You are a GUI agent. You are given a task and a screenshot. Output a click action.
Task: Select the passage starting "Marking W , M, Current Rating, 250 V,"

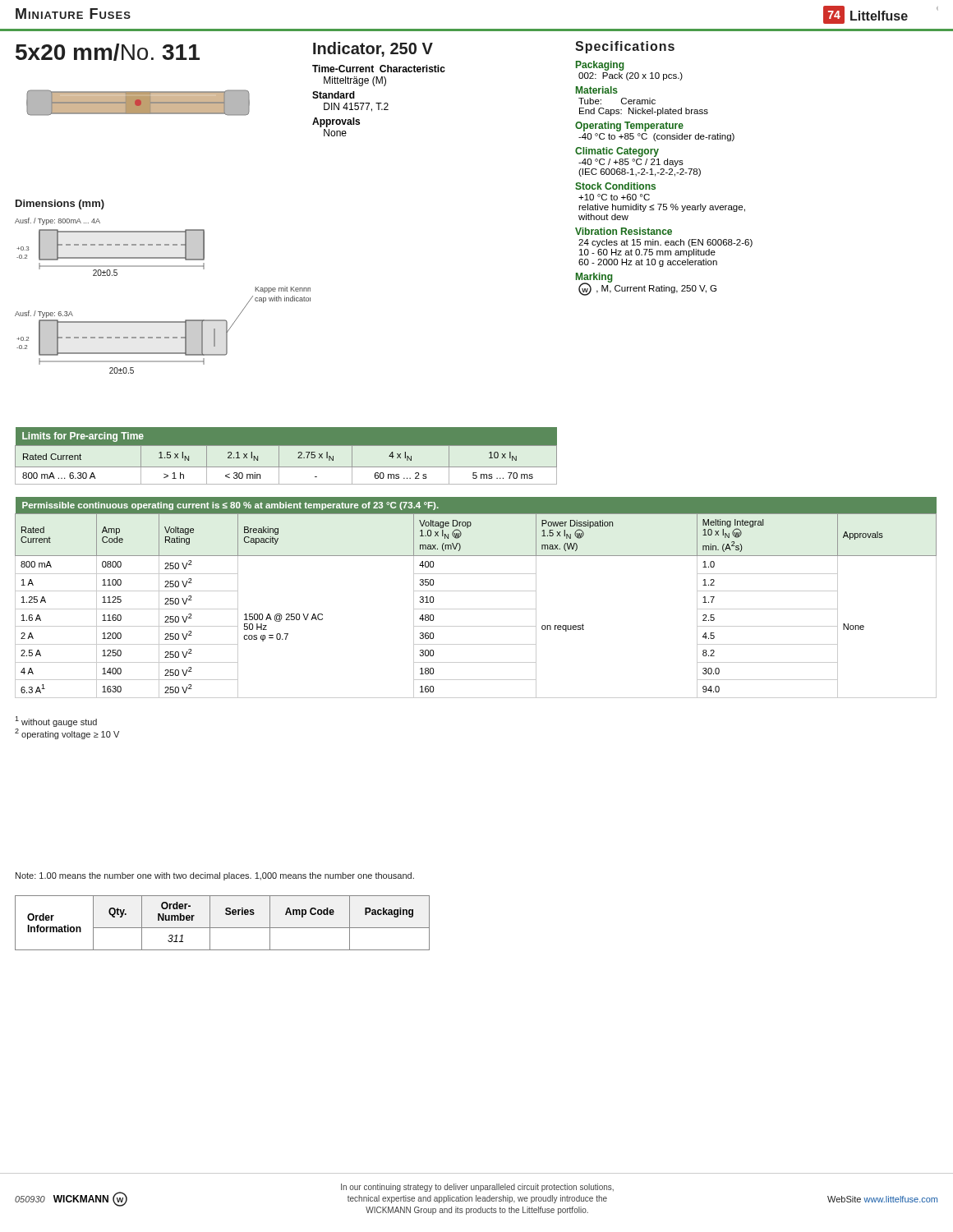[x=646, y=284]
